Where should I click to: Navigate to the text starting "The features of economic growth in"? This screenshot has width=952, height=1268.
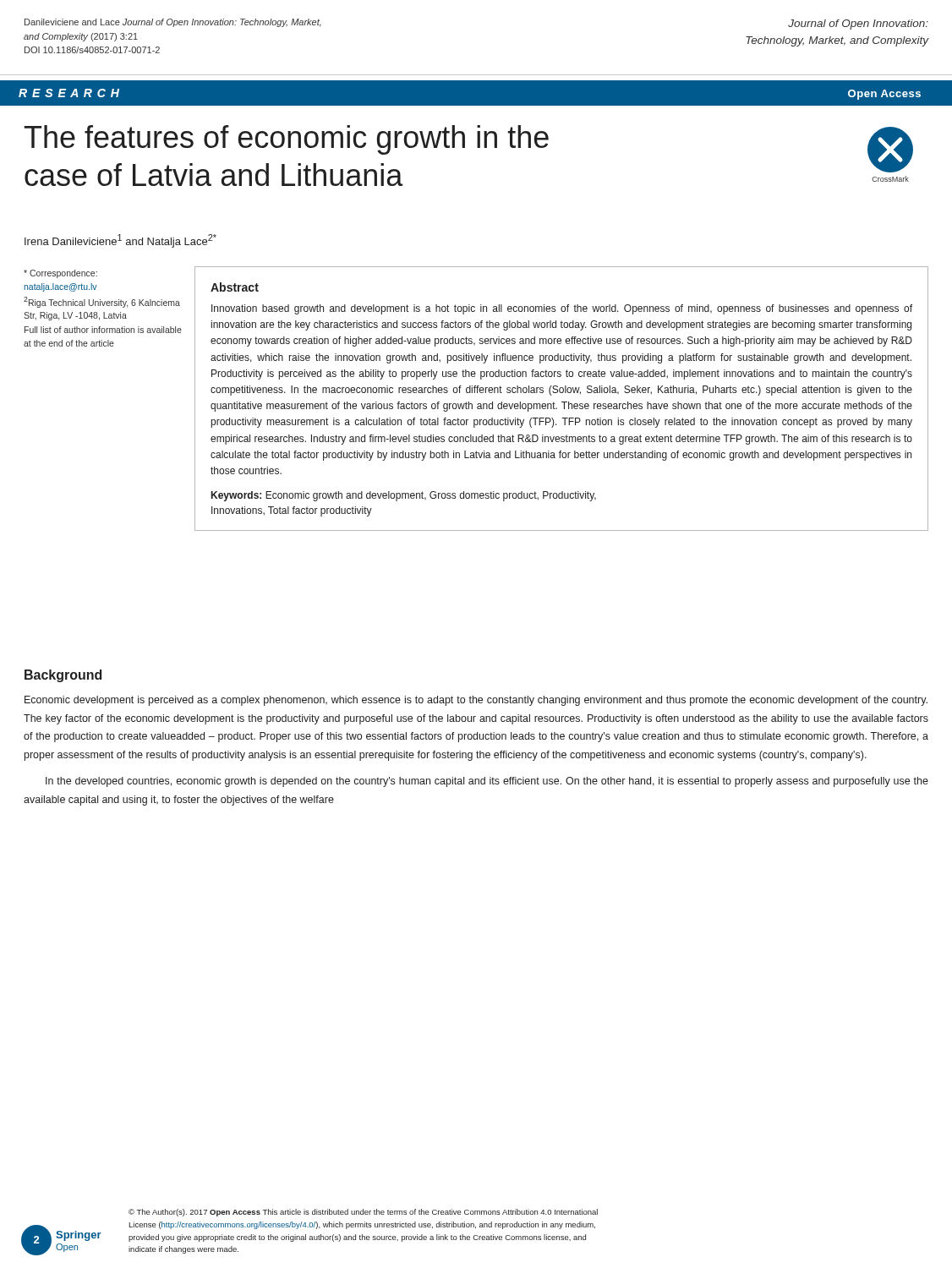pos(403,156)
